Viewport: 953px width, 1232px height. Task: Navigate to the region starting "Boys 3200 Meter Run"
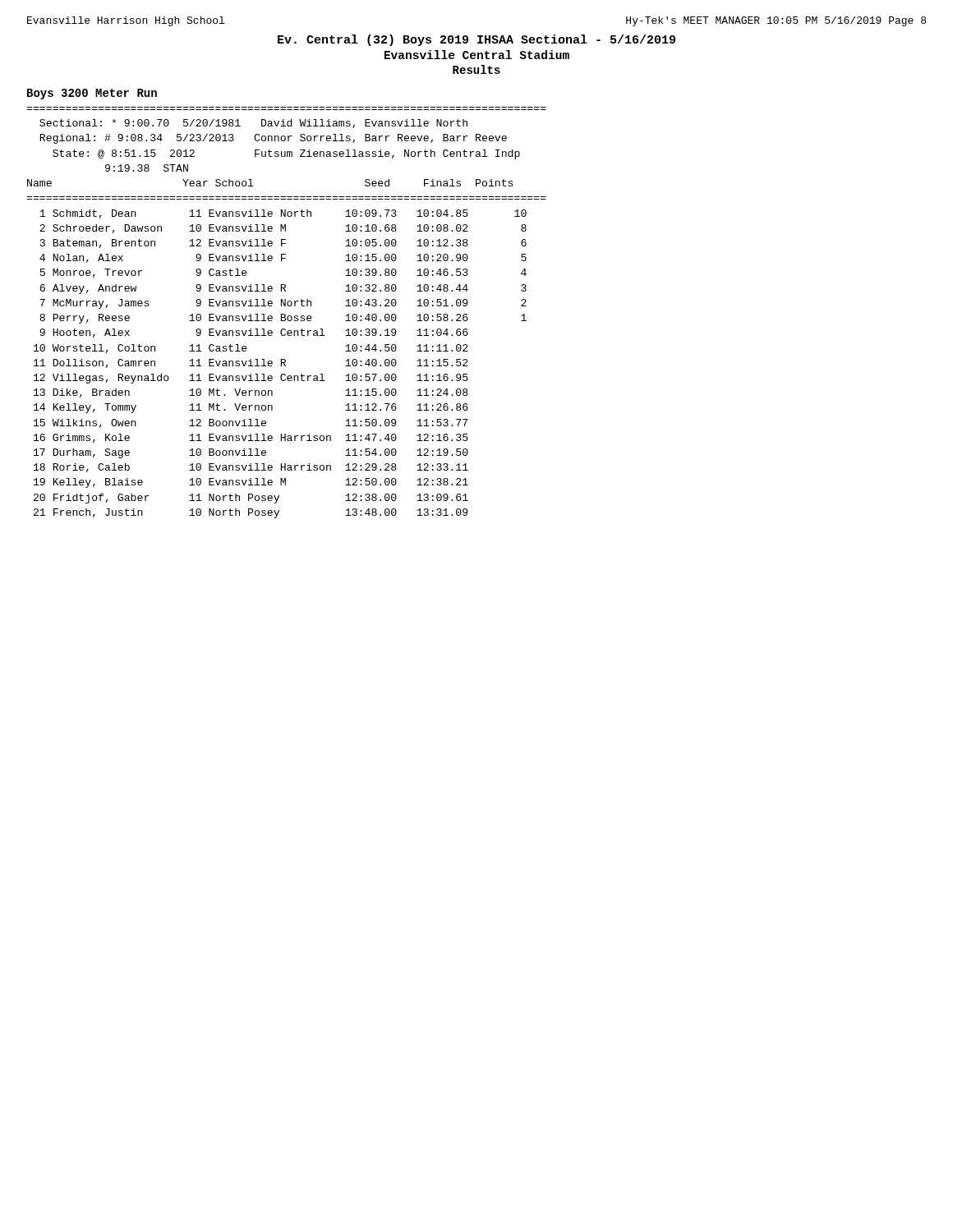pos(92,94)
